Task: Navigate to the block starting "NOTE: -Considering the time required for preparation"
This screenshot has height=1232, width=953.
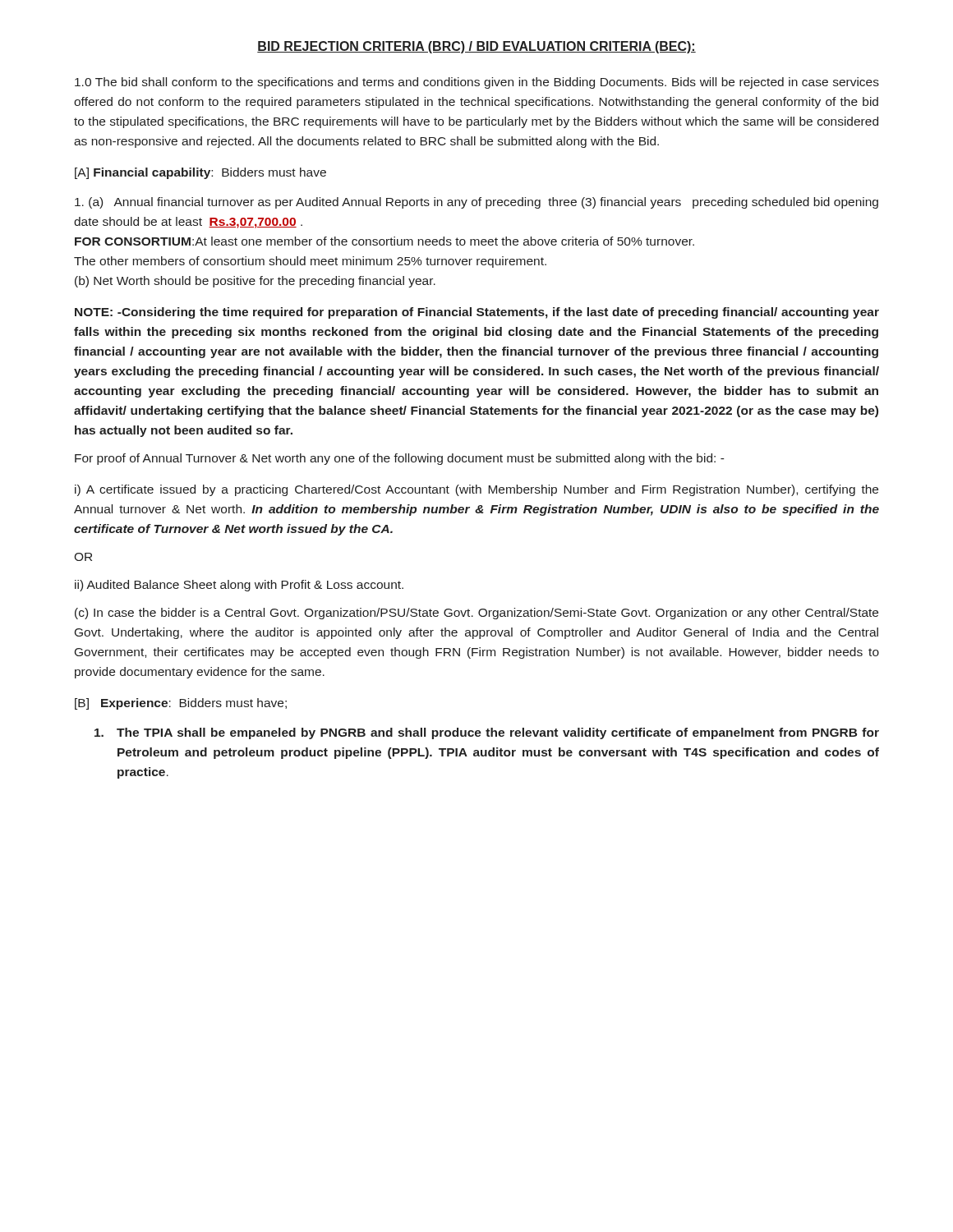Action: (x=476, y=371)
